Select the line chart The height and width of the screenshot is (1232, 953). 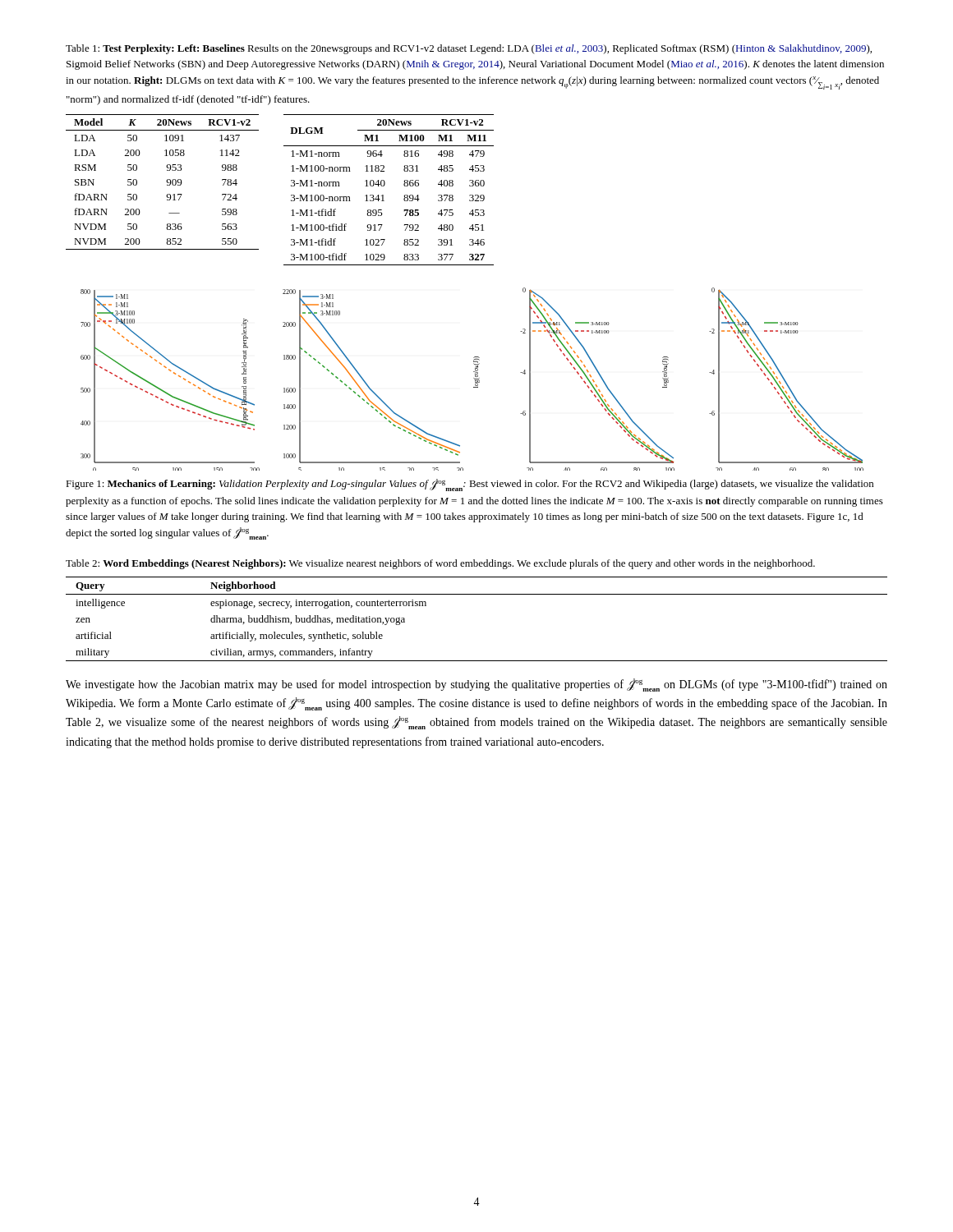click(x=476, y=372)
